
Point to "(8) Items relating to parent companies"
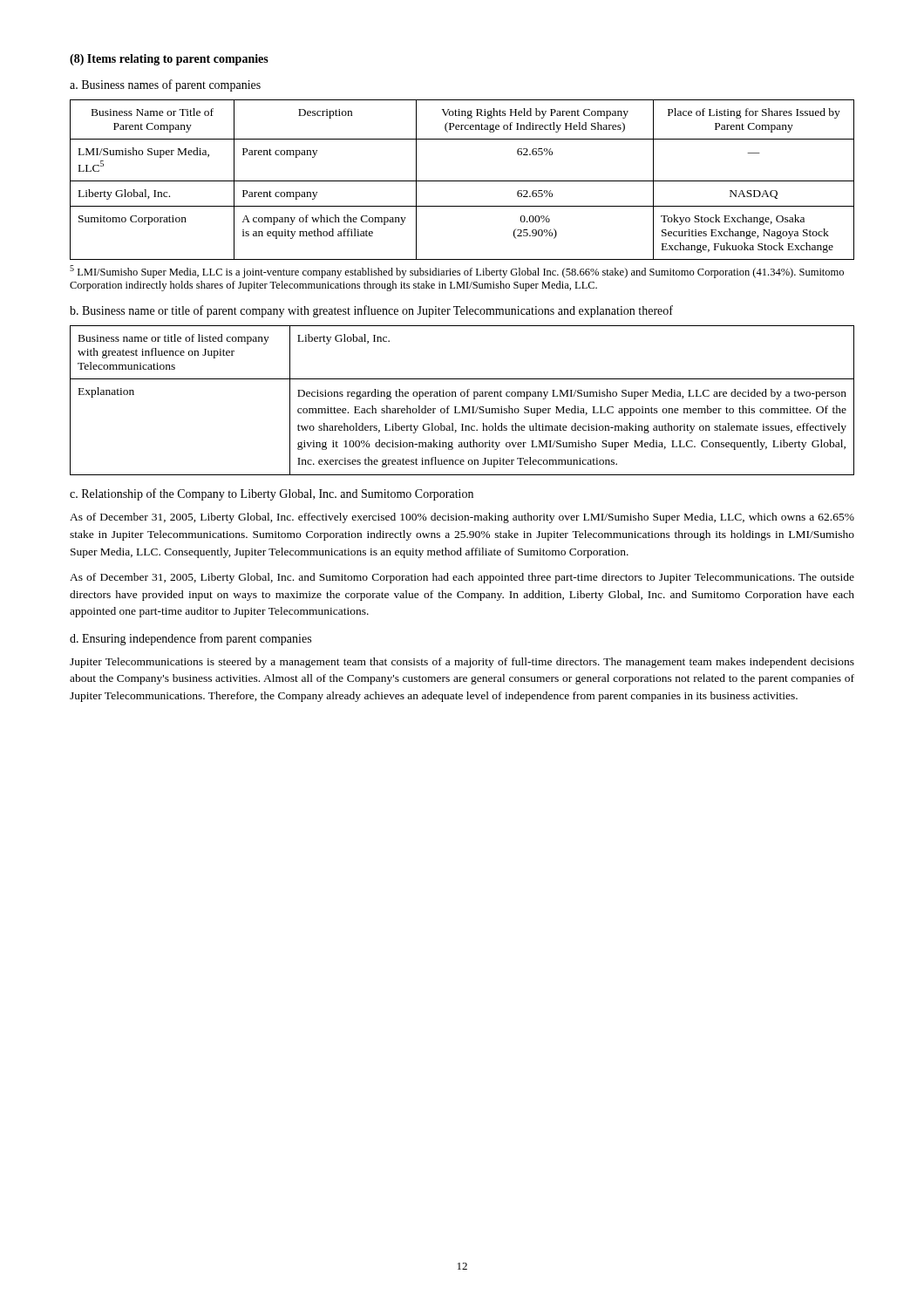tap(169, 59)
